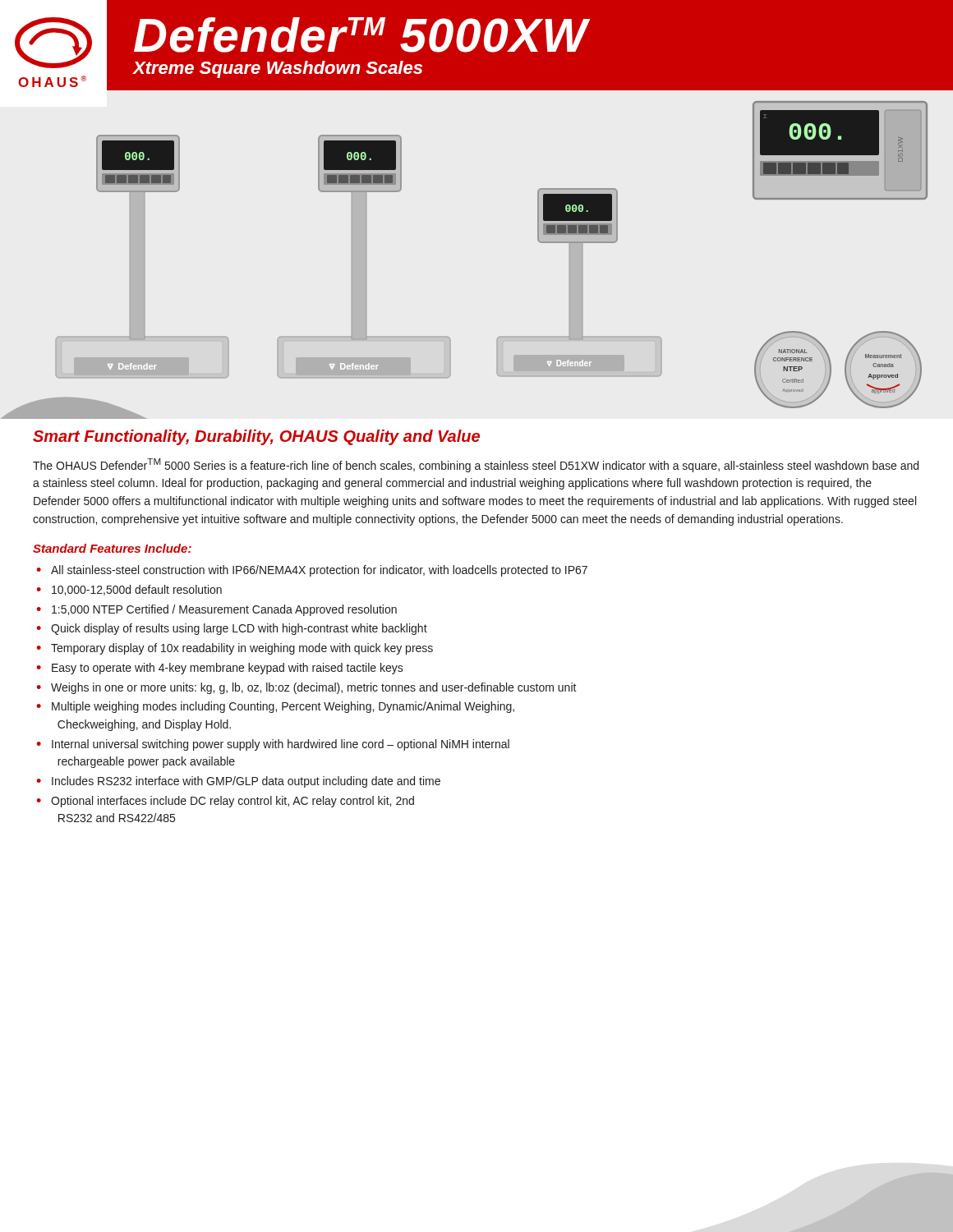Click on the list item with the text "• 1:5,000 NTEP Certified / Measurement Canada"
Viewport: 953px width, 1232px height.
(x=217, y=610)
